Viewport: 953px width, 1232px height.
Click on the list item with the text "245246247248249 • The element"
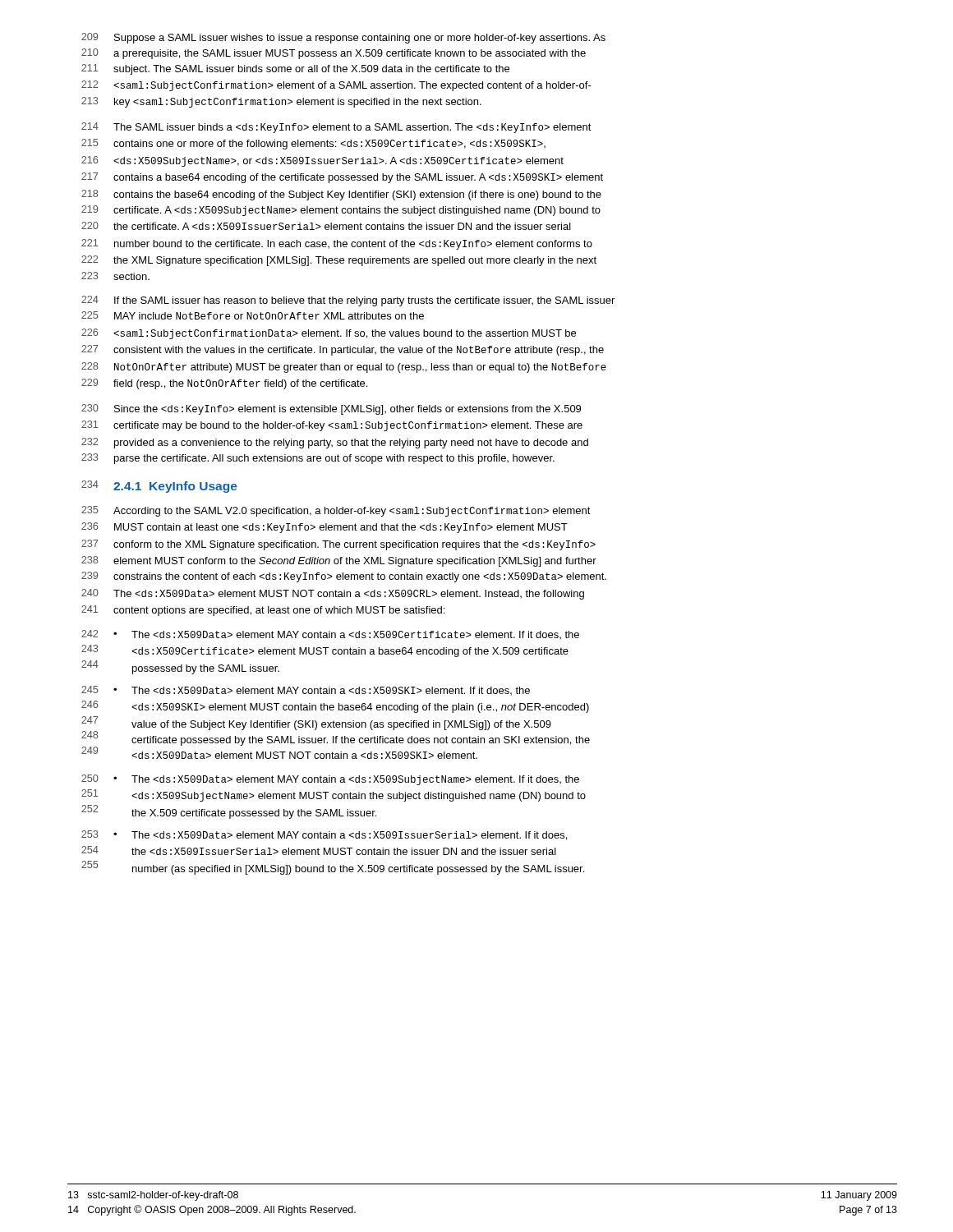482,723
